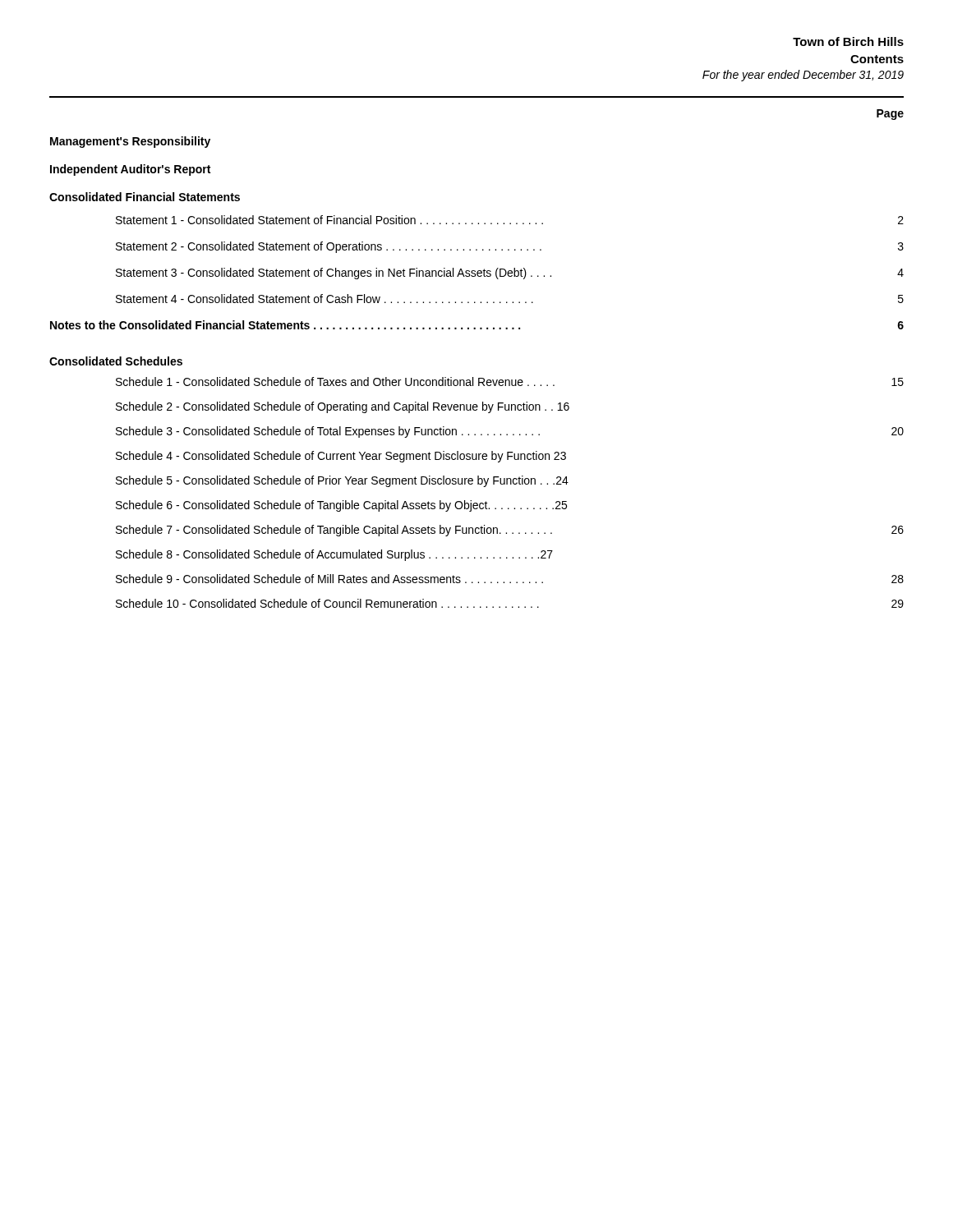The width and height of the screenshot is (953, 1232).
Task: Select the element starting "Statement 1 - Consolidated Statement of Financial"
Action: click(509, 220)
